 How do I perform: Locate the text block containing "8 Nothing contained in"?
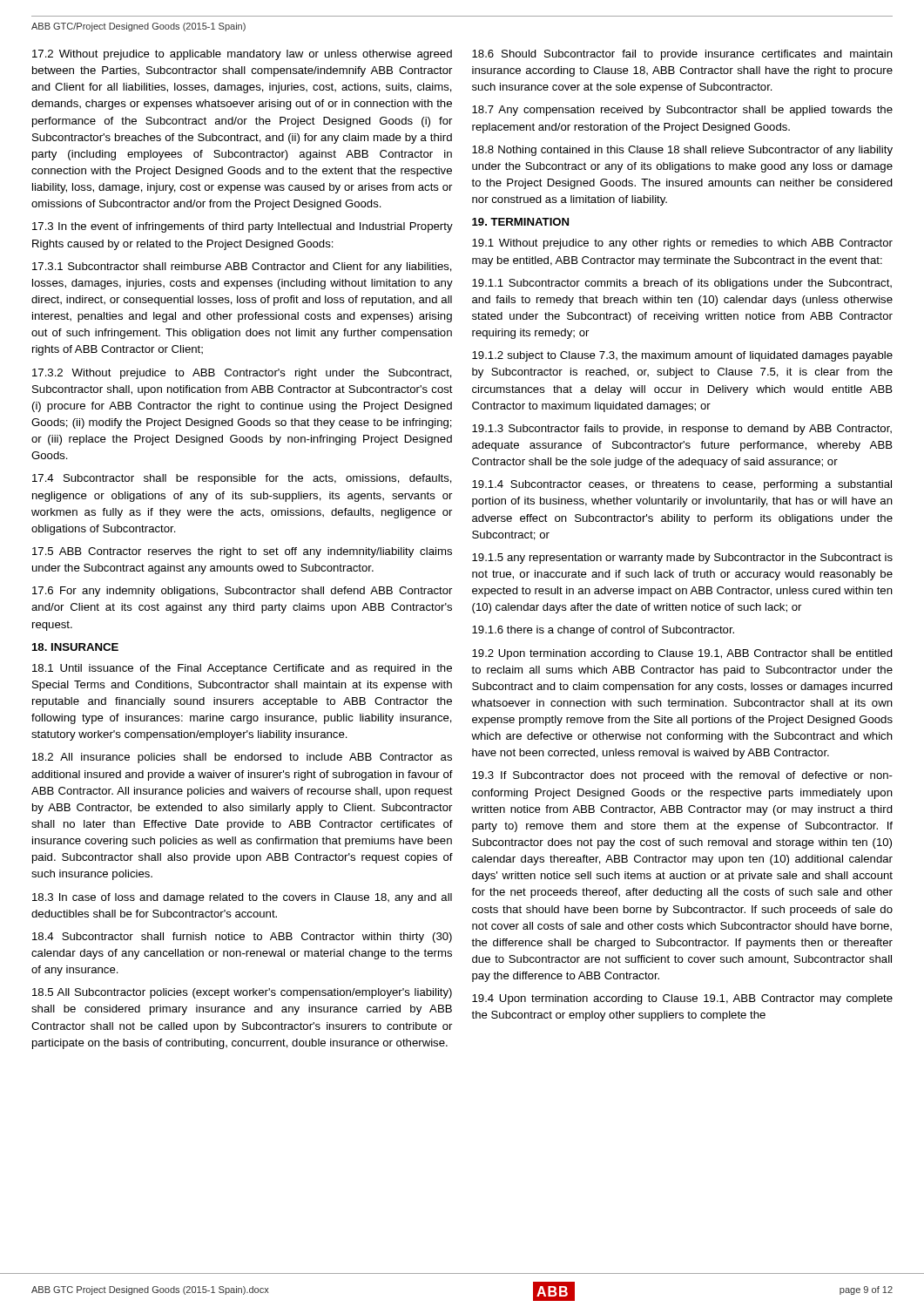click(682, 174)
